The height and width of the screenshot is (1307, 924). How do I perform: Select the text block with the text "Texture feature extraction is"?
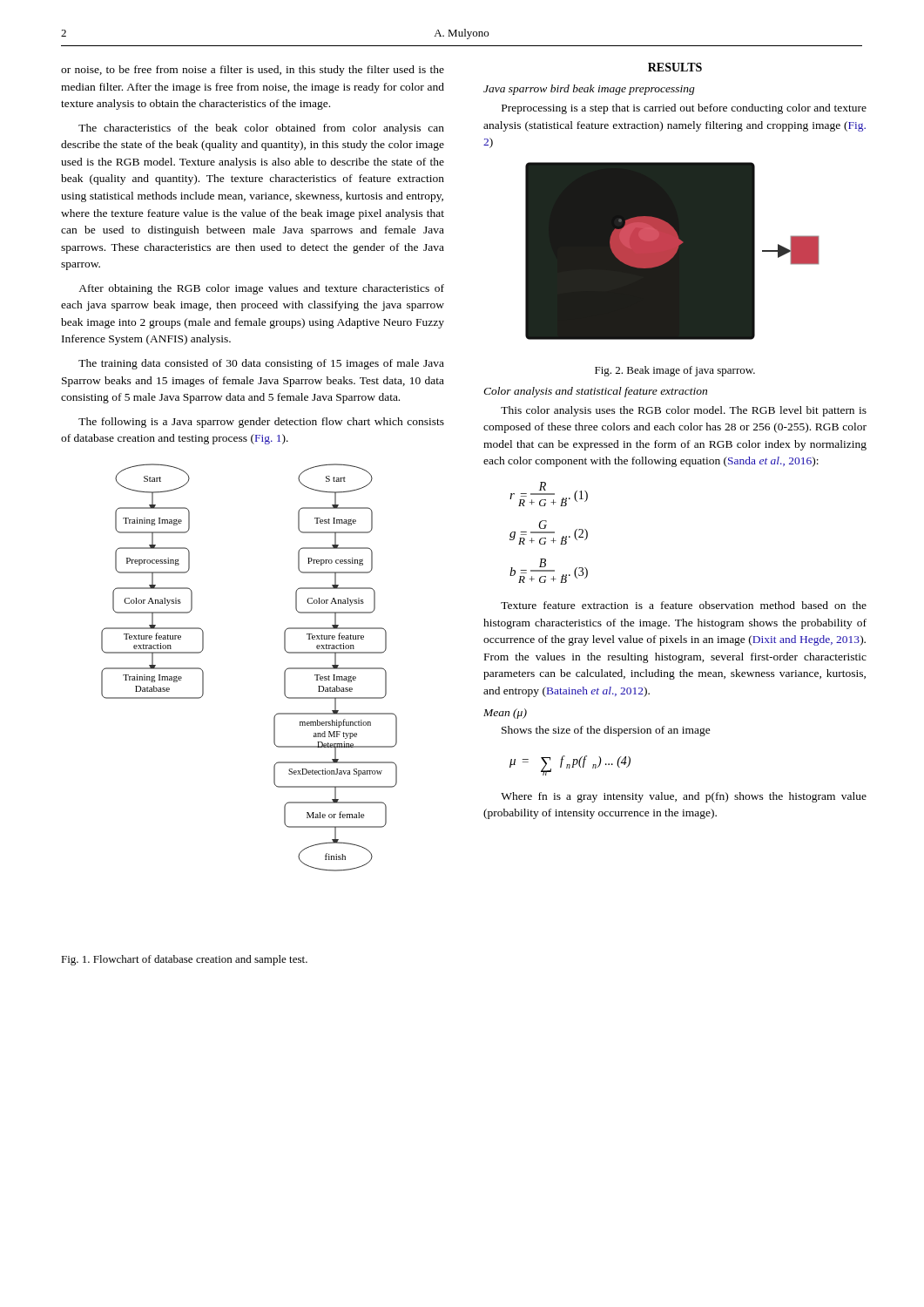(675, 648)
